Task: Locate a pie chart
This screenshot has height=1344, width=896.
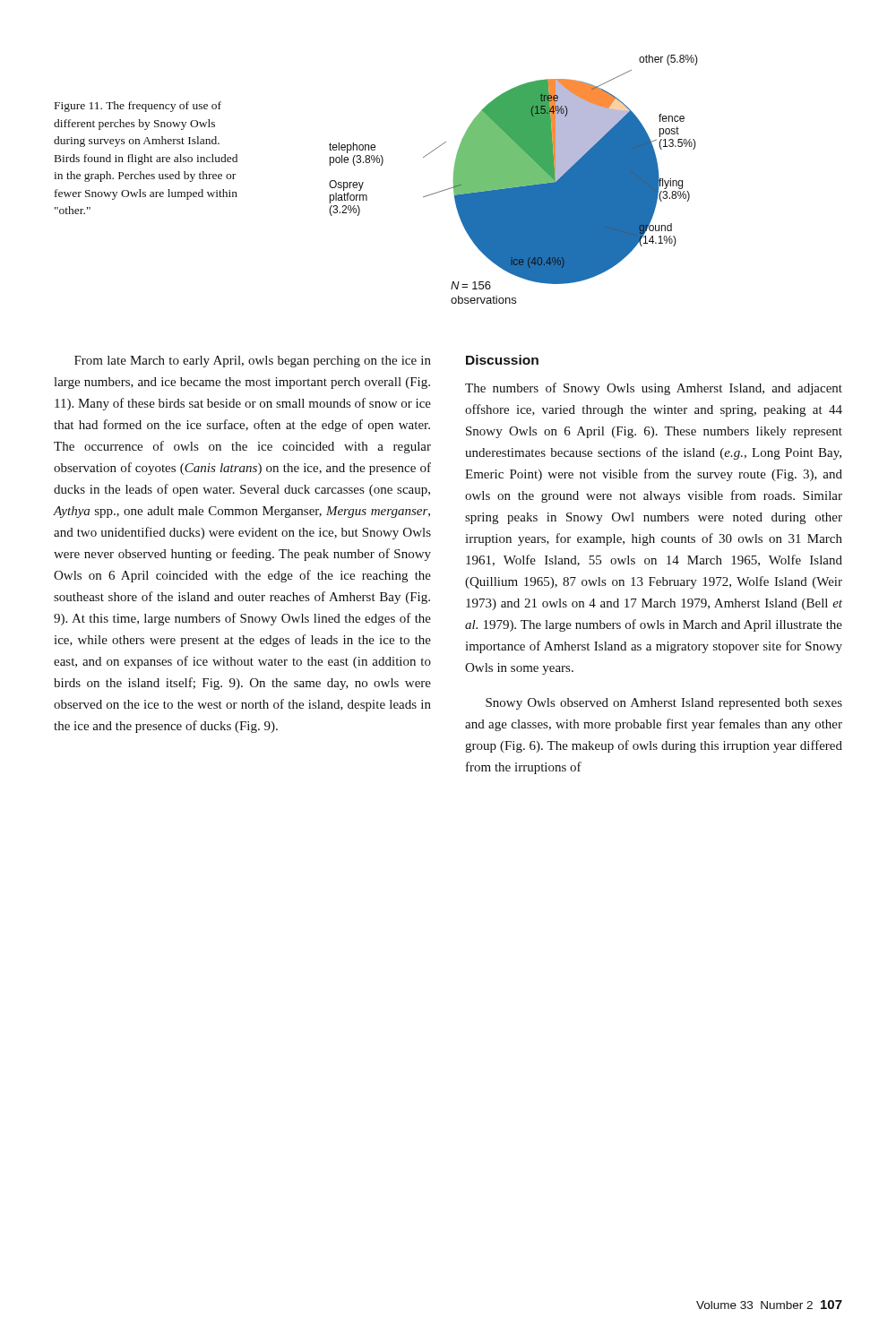Action: 542,182
